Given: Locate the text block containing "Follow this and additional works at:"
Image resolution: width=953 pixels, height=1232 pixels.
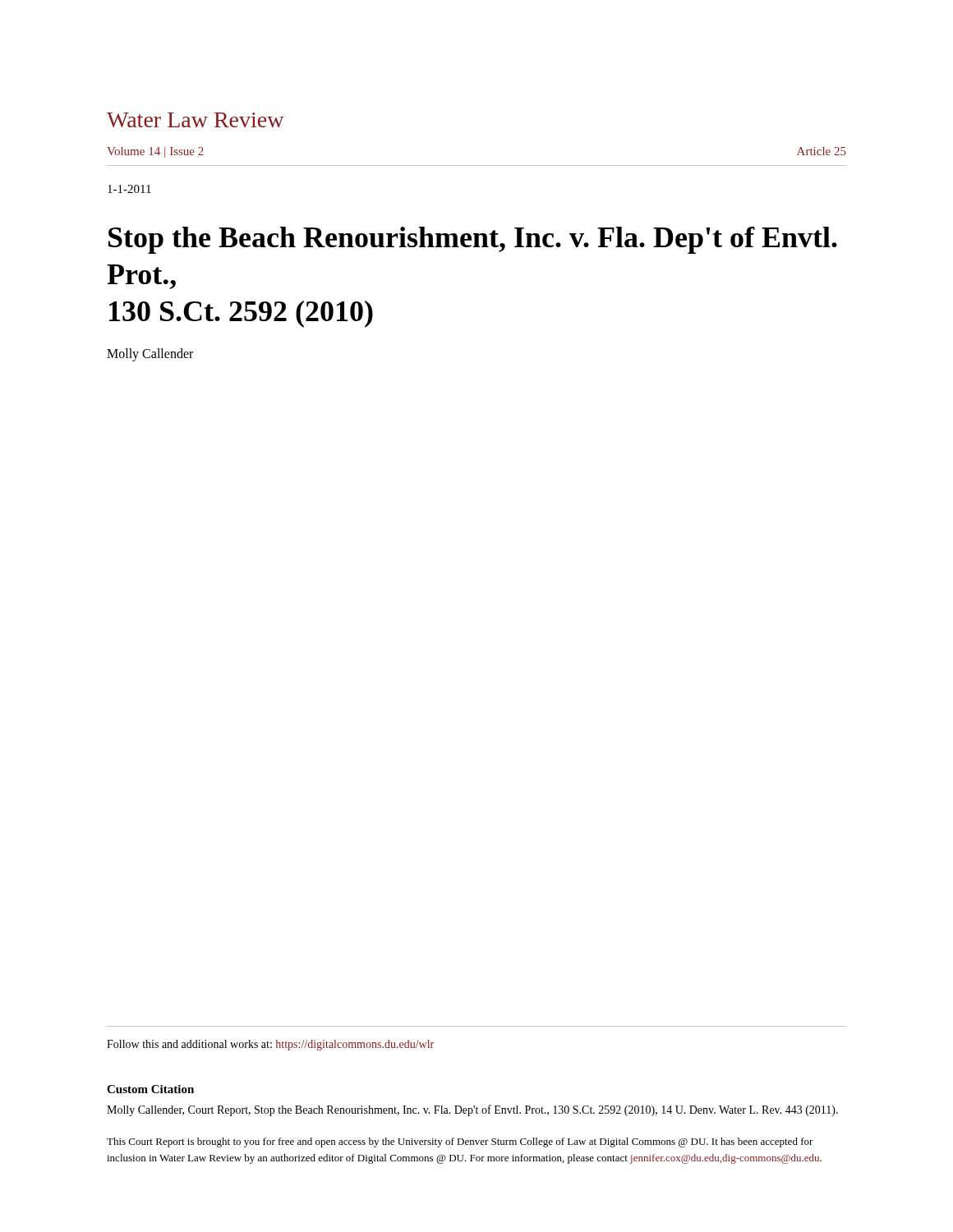Looking at the screenshot, I should [270, 1044].
